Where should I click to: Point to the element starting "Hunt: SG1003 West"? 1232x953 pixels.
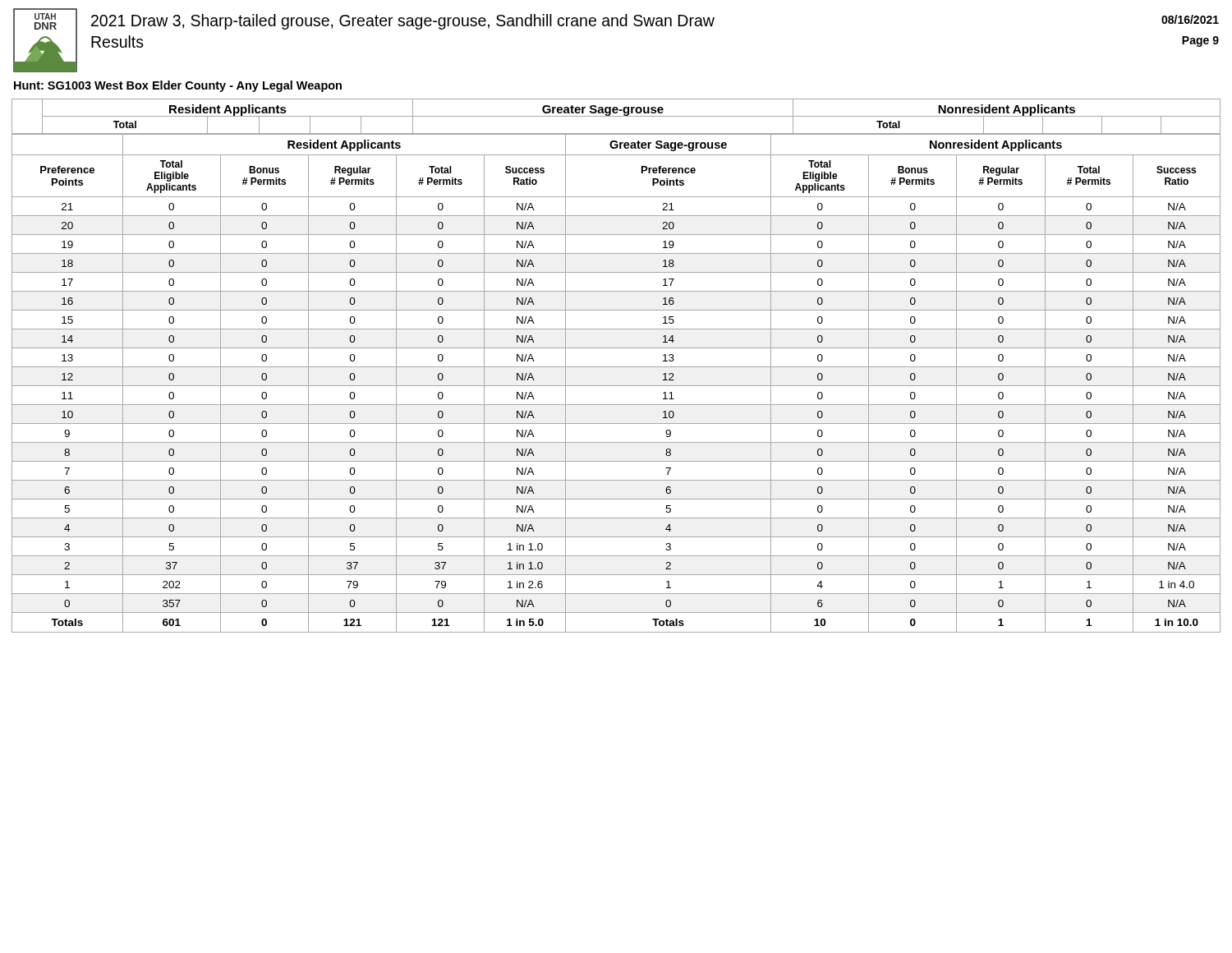click(x=178, y=85)
